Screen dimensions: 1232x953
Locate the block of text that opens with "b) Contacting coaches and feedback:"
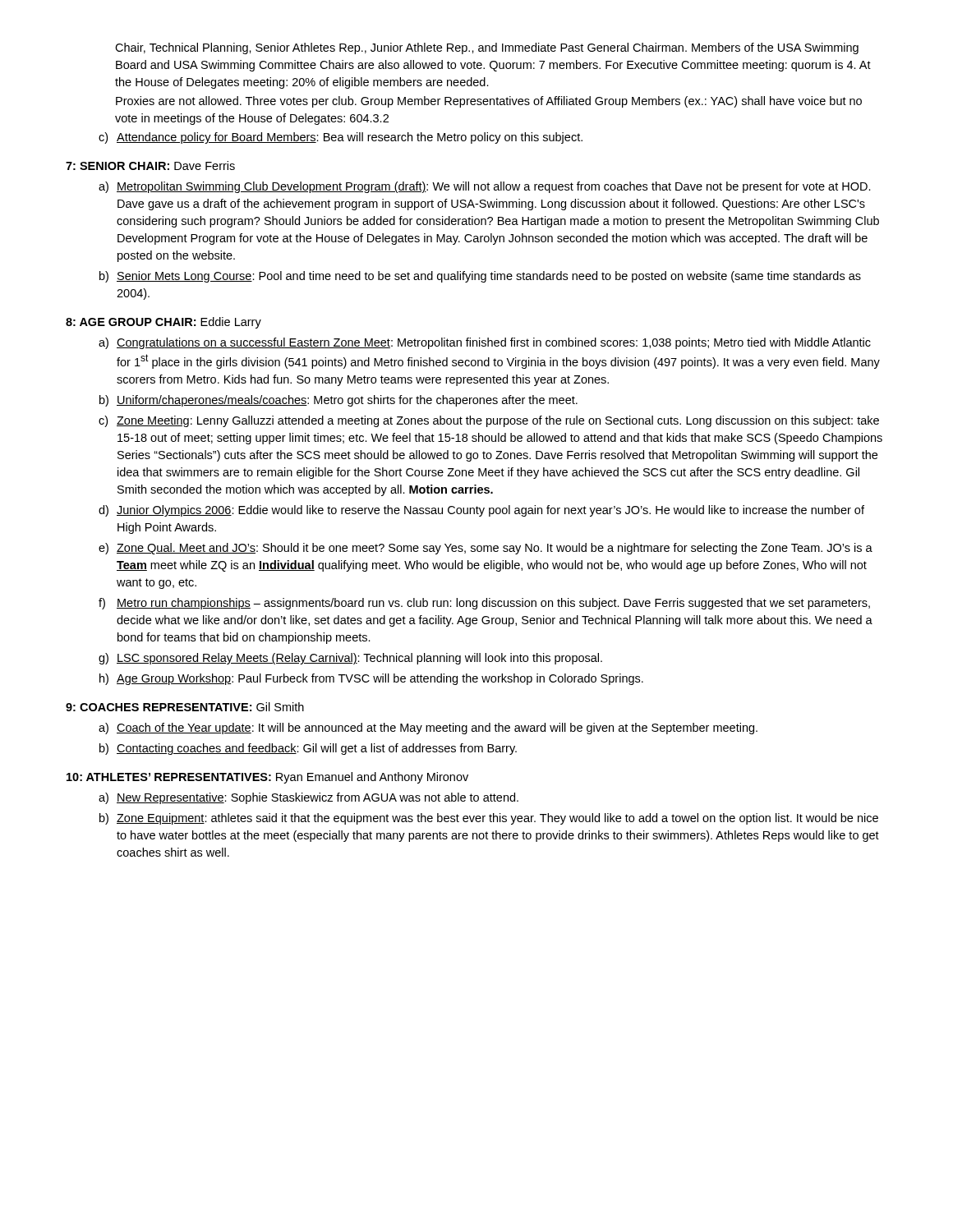tap(308, 749)
